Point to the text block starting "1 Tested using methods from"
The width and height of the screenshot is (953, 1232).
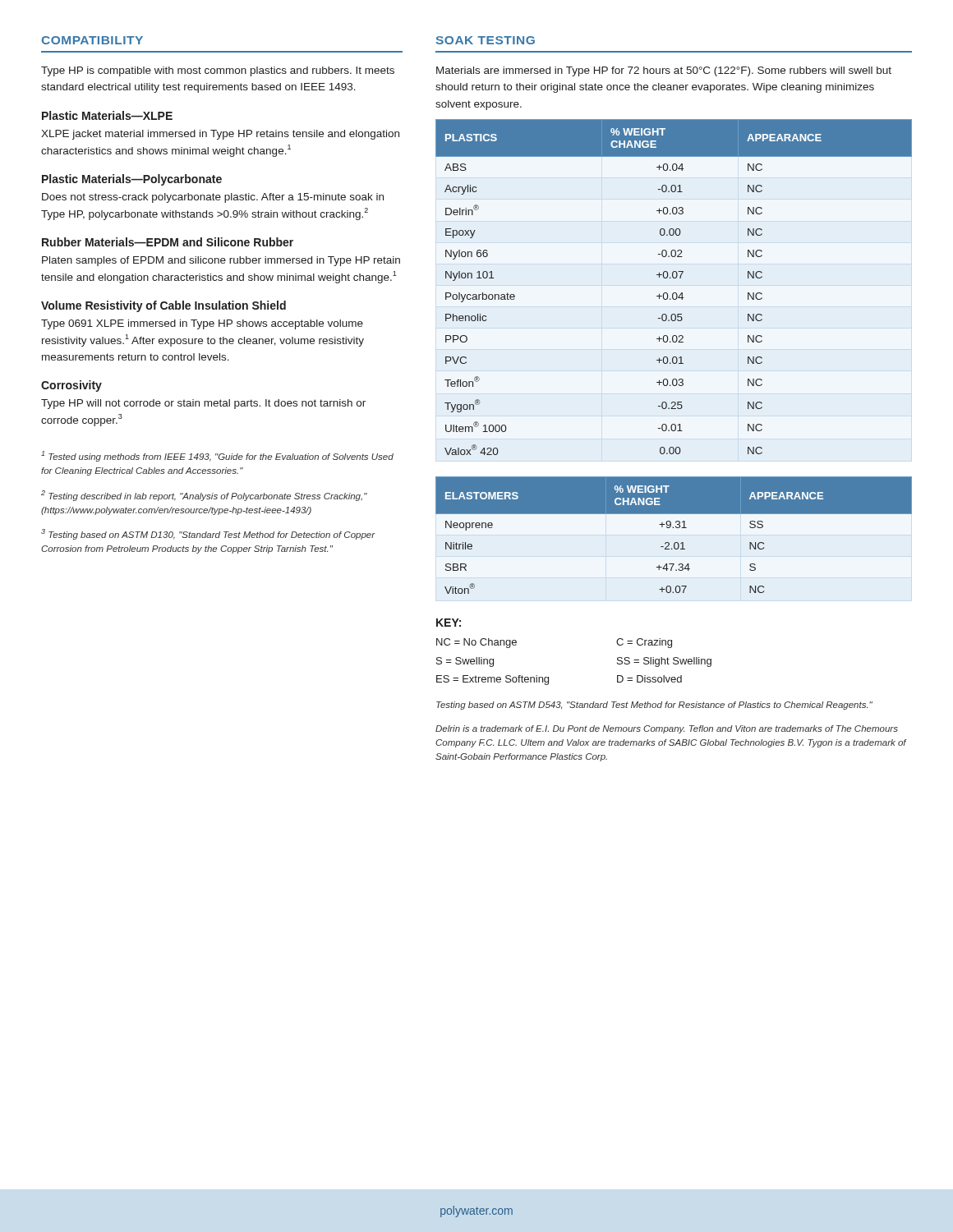[222, 463]
